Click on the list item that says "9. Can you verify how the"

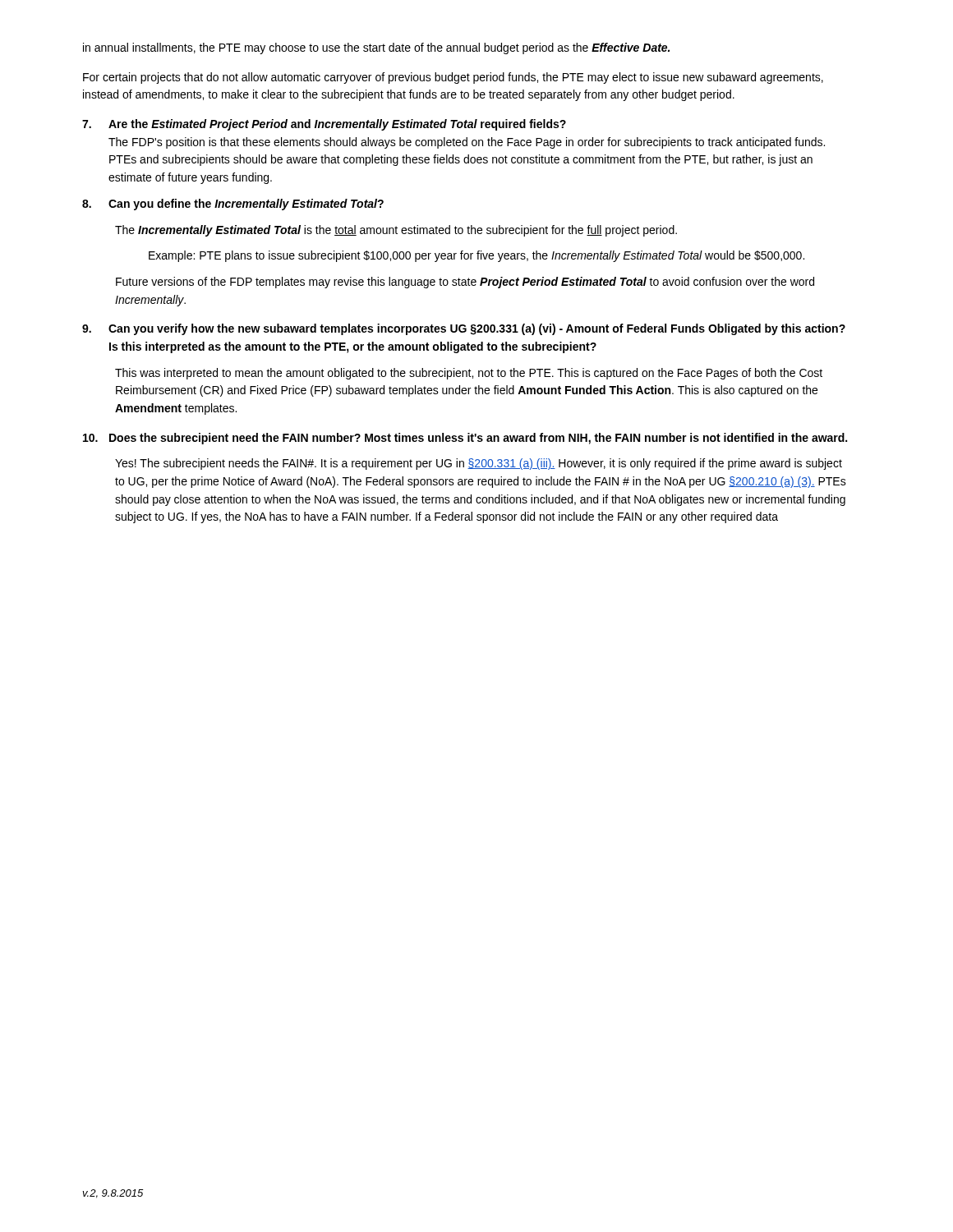pyautogui.click(x=468, y=338)
